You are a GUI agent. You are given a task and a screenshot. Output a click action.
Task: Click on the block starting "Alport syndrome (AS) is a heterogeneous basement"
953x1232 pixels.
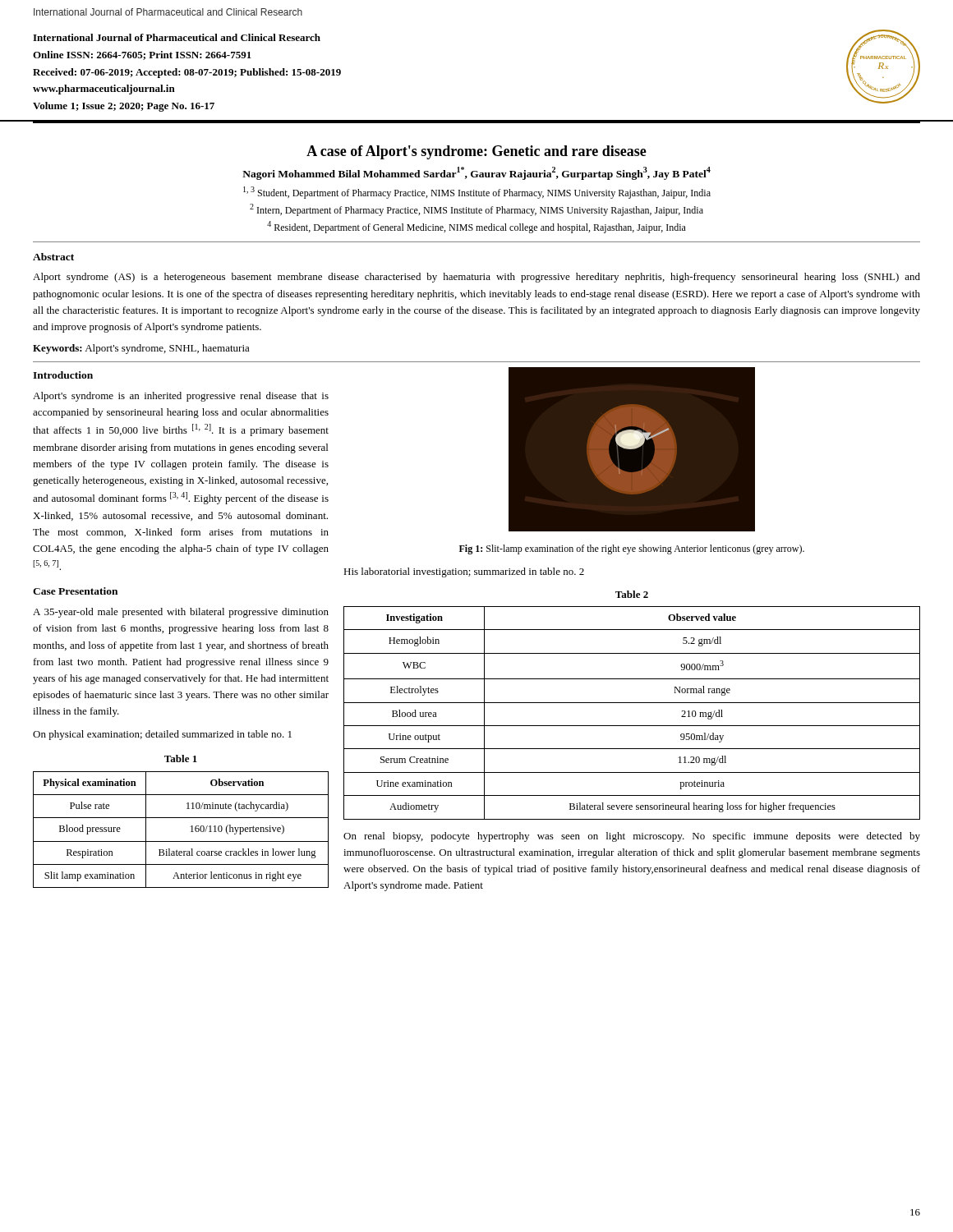click(x=476, y=302)
